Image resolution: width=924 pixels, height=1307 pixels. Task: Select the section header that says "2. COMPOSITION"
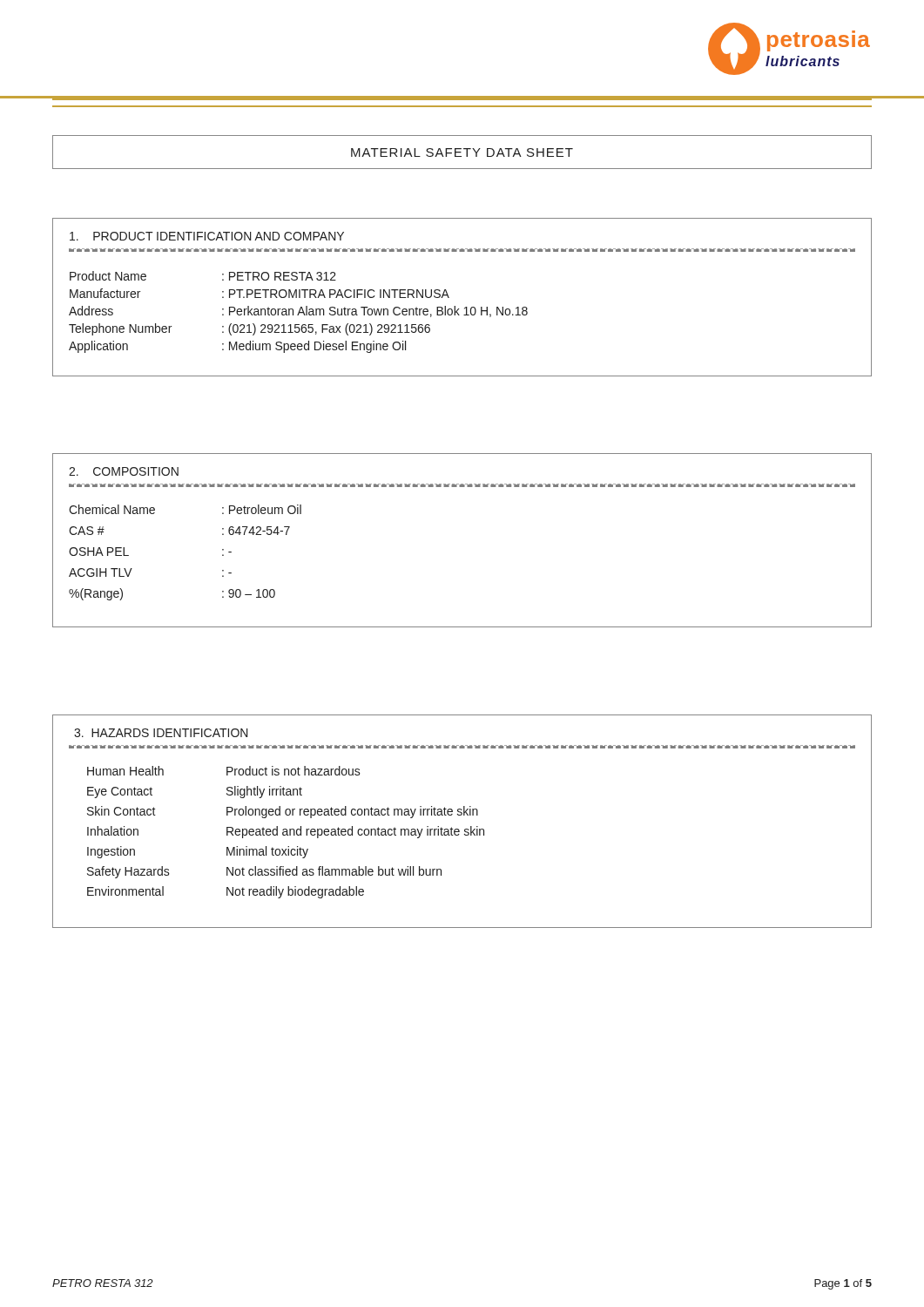(x=124, y=471)
